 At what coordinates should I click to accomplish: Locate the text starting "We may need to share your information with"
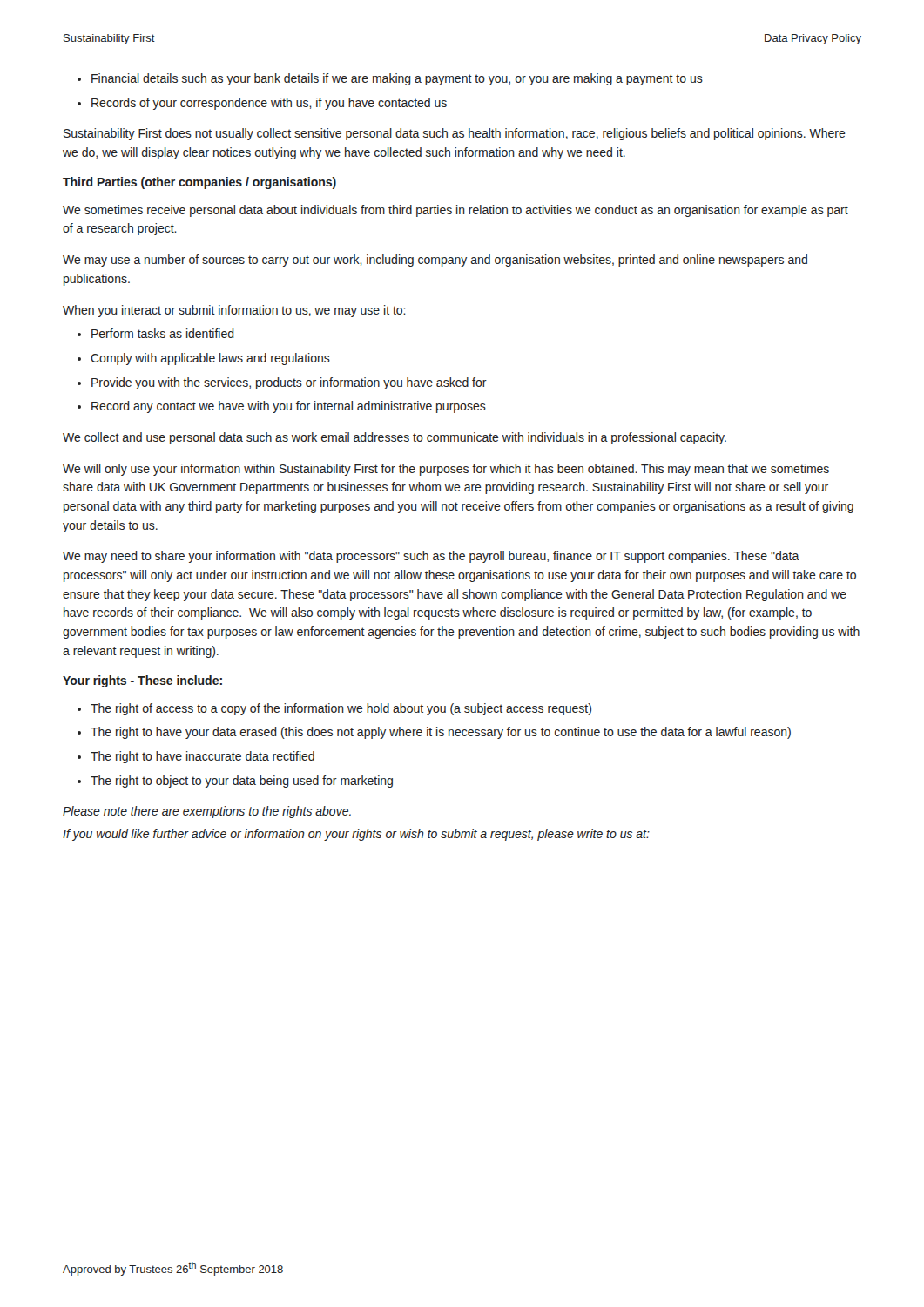click(x=462, y=604)
